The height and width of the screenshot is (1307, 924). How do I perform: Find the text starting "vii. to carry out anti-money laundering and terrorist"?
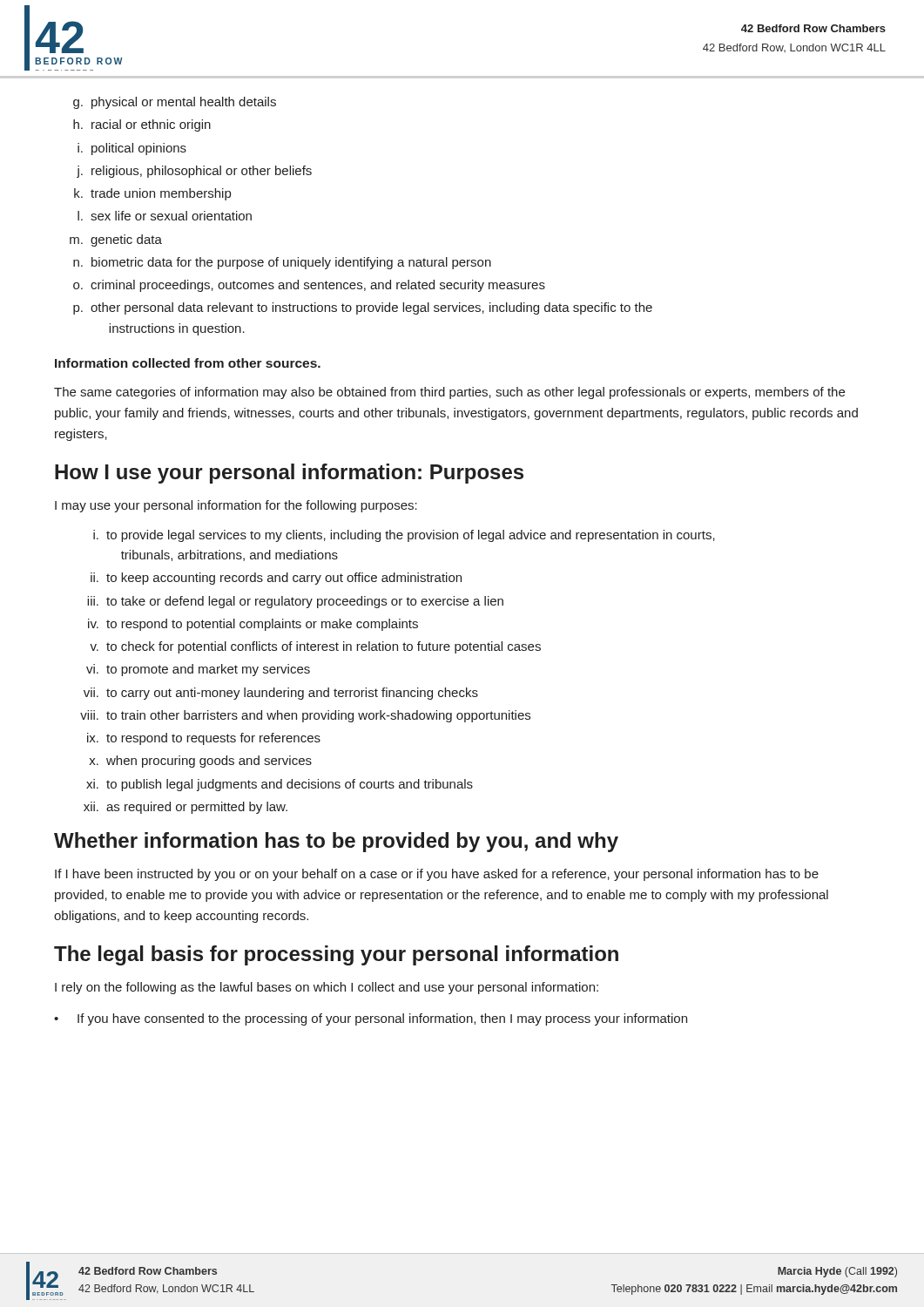[266, 692]
